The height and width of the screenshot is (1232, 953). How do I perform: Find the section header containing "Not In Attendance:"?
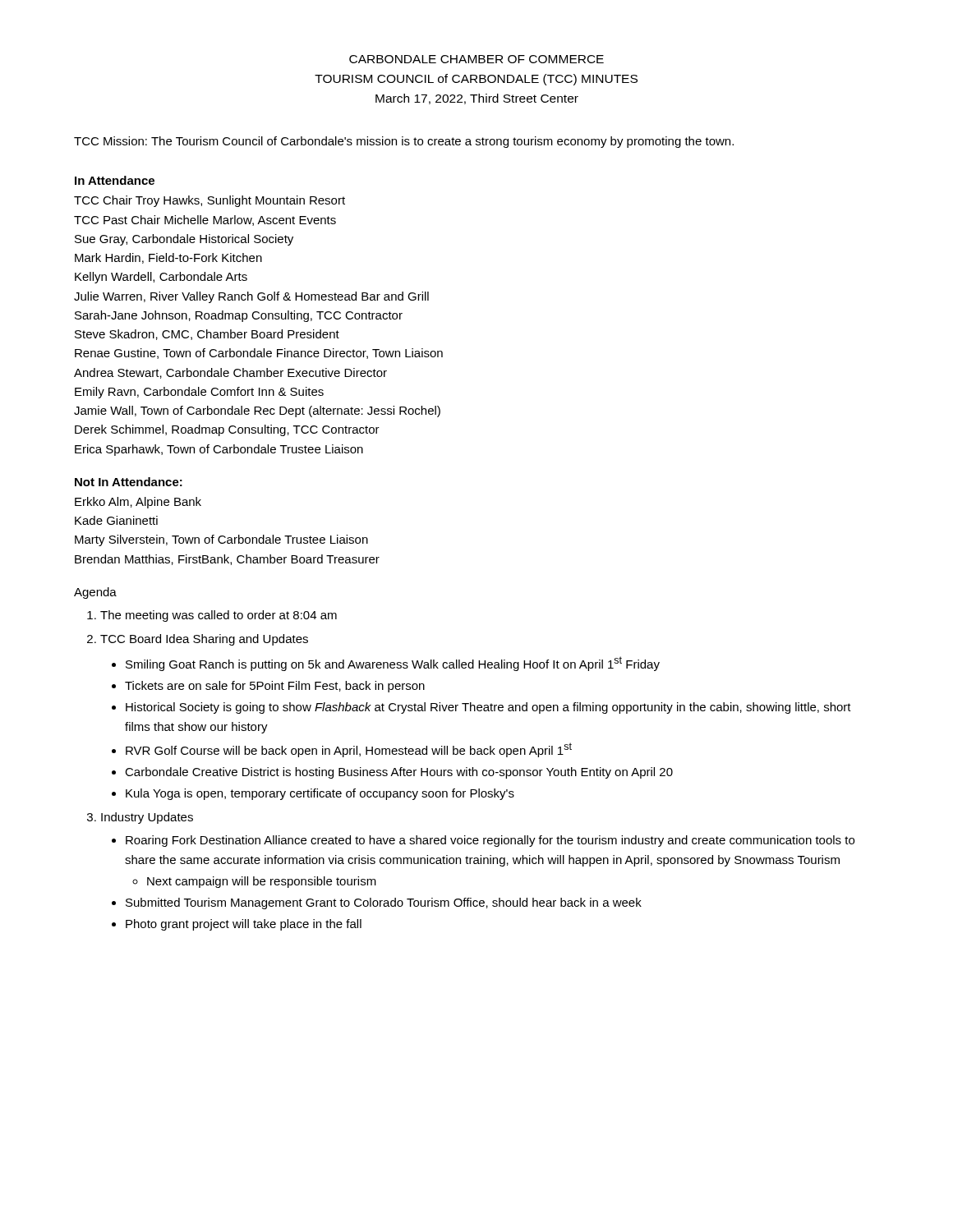pos(129,482)
